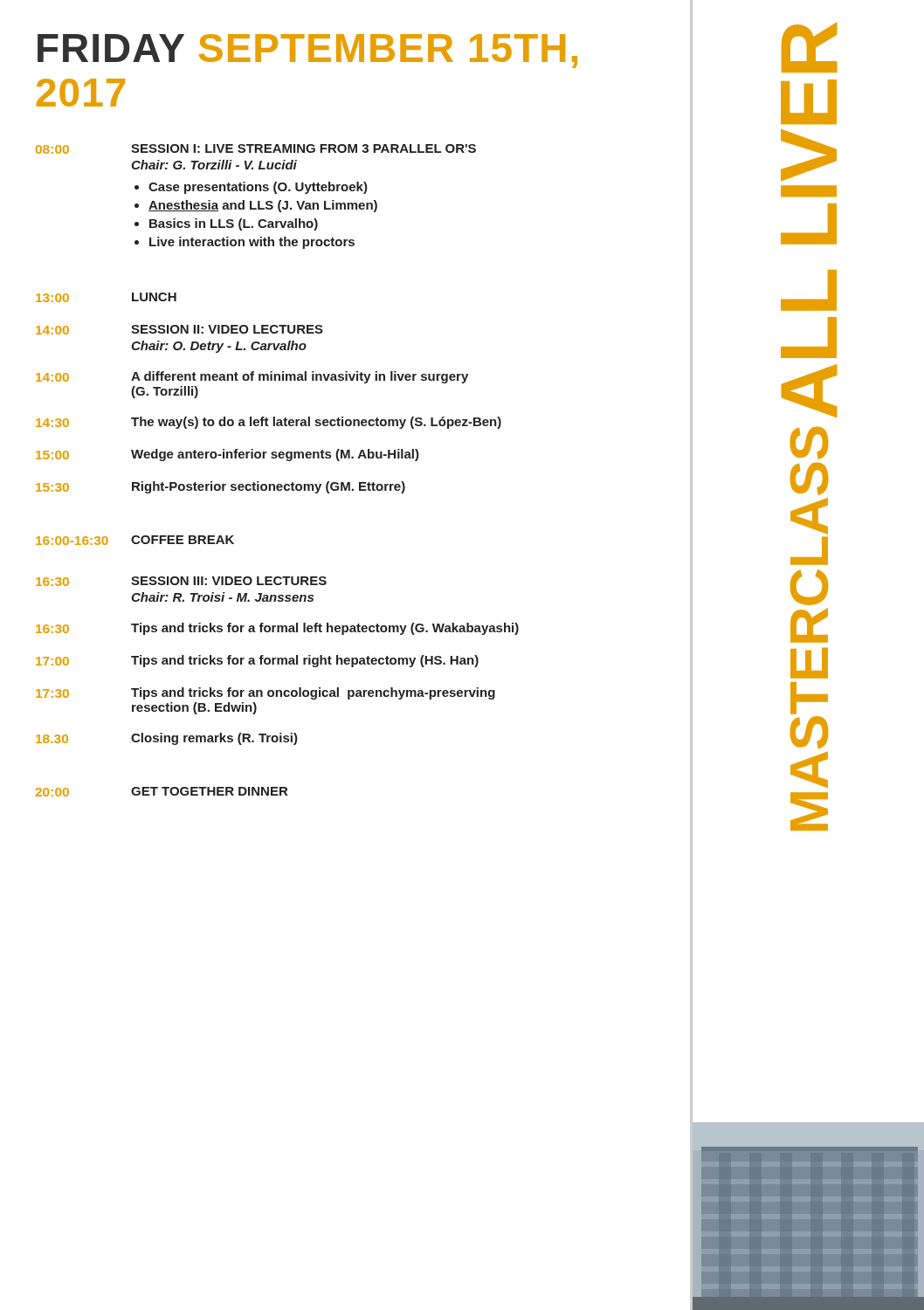The height and width of the screenshot is (1310, 924).
Task: Select the list item that says "17:30 Tips and tricks for an oncological parenchyma-preservingresection"
Action: (349, 700)
